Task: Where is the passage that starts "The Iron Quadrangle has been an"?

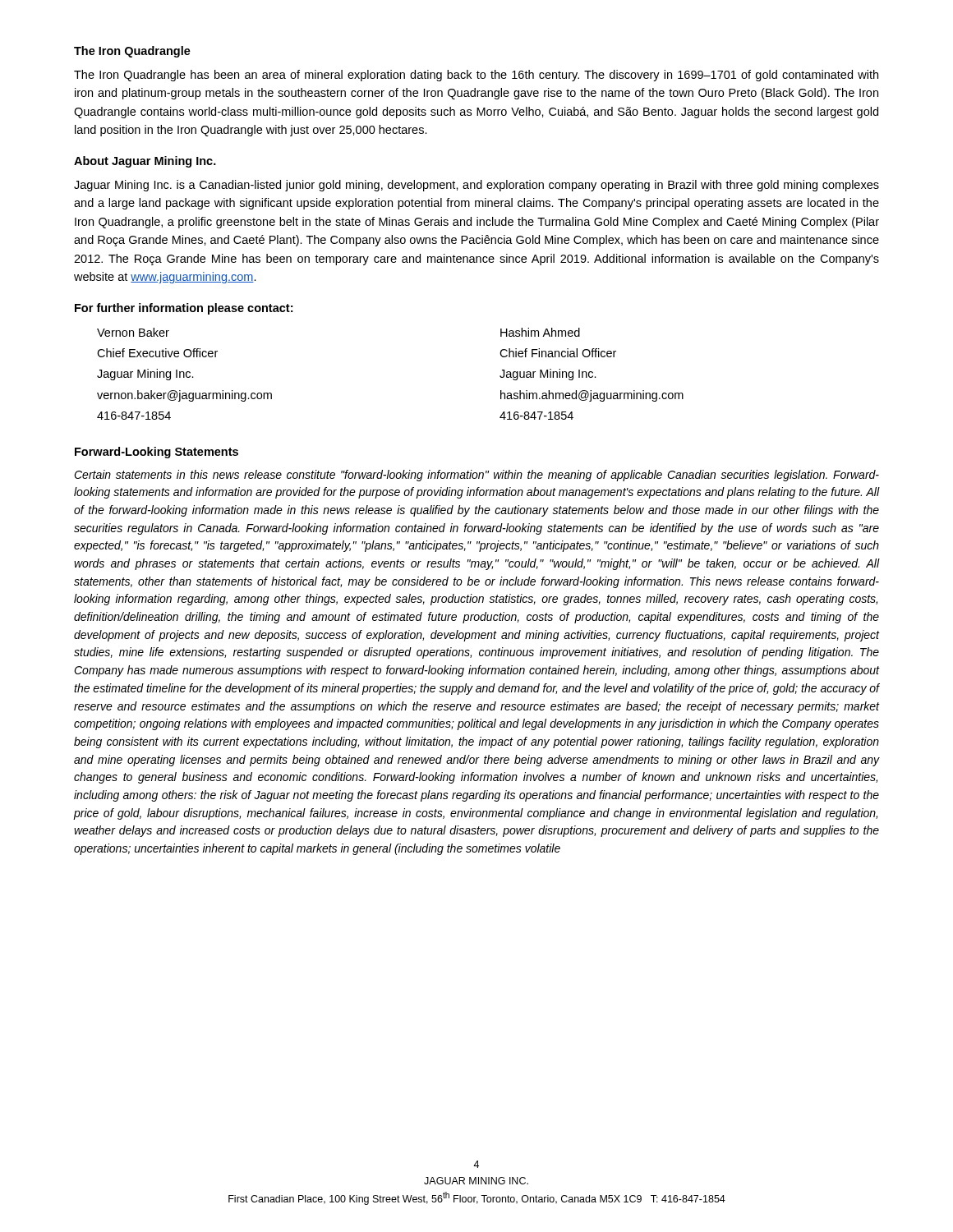Action: tap(476, 102)
